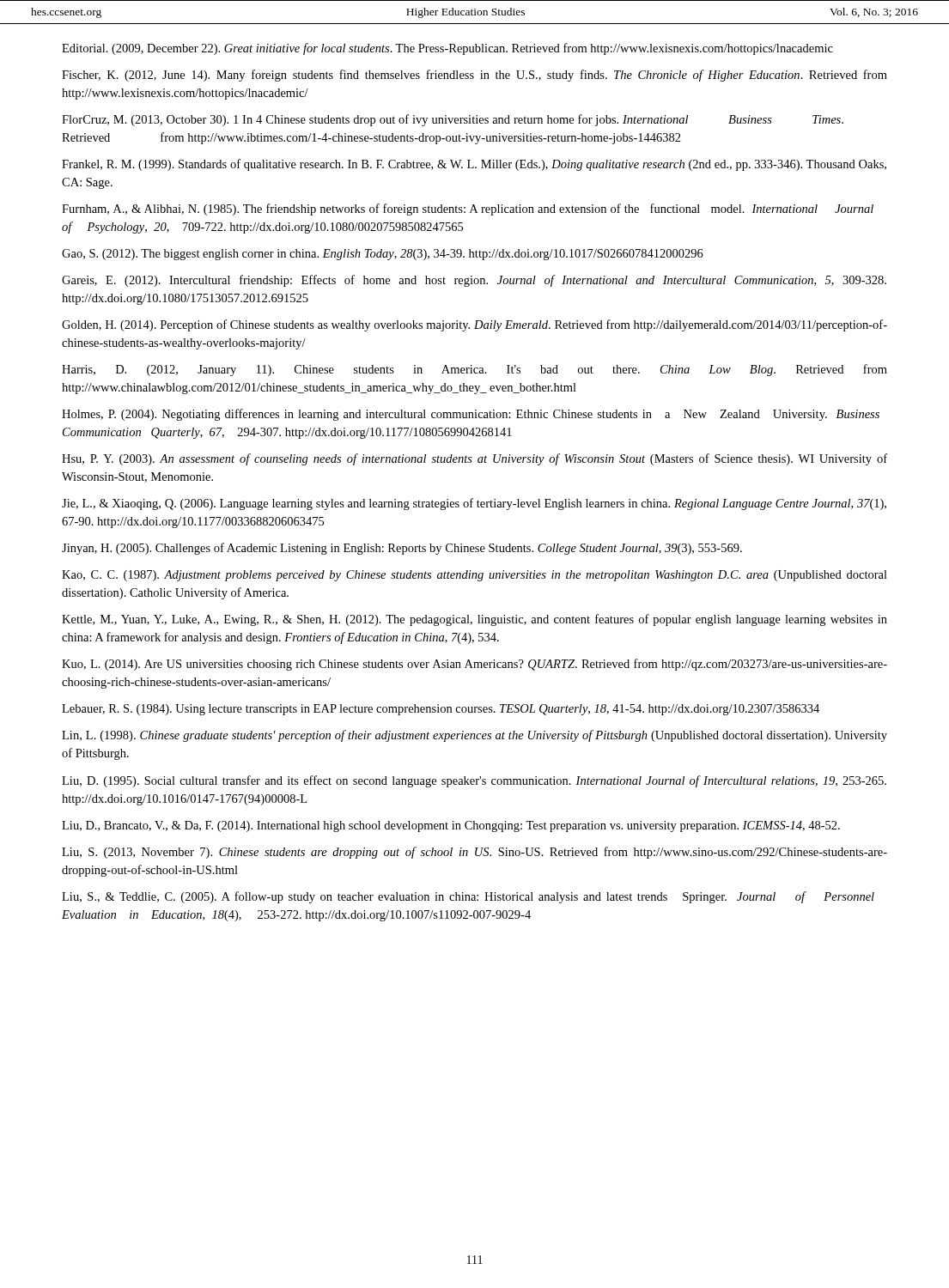Point to the block beginning "Fischer, K. (2012, June 14). Many"
949x1288 pixels.
tap(474, 84)
